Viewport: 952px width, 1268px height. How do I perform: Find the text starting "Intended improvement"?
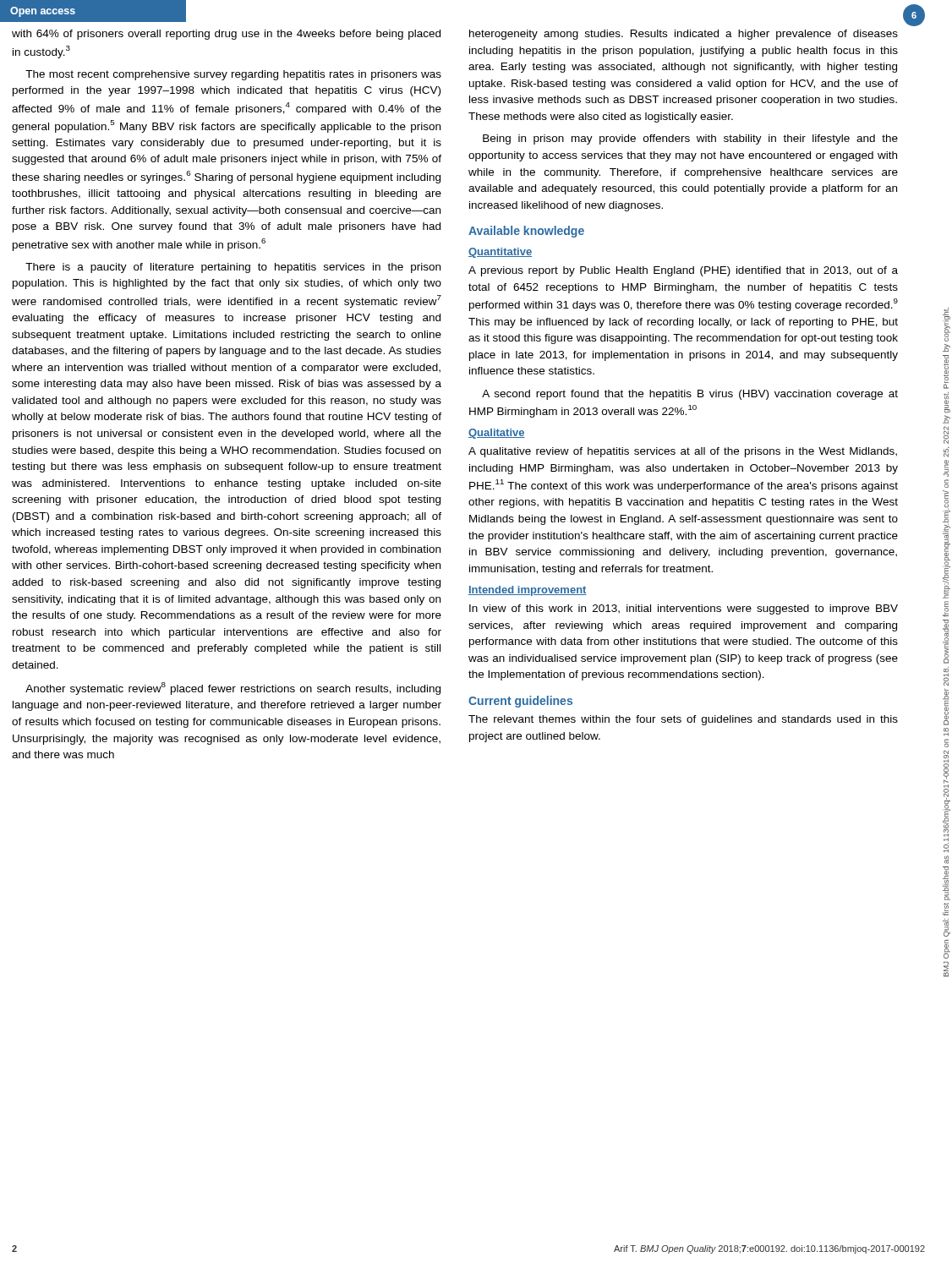pos(527,590)
